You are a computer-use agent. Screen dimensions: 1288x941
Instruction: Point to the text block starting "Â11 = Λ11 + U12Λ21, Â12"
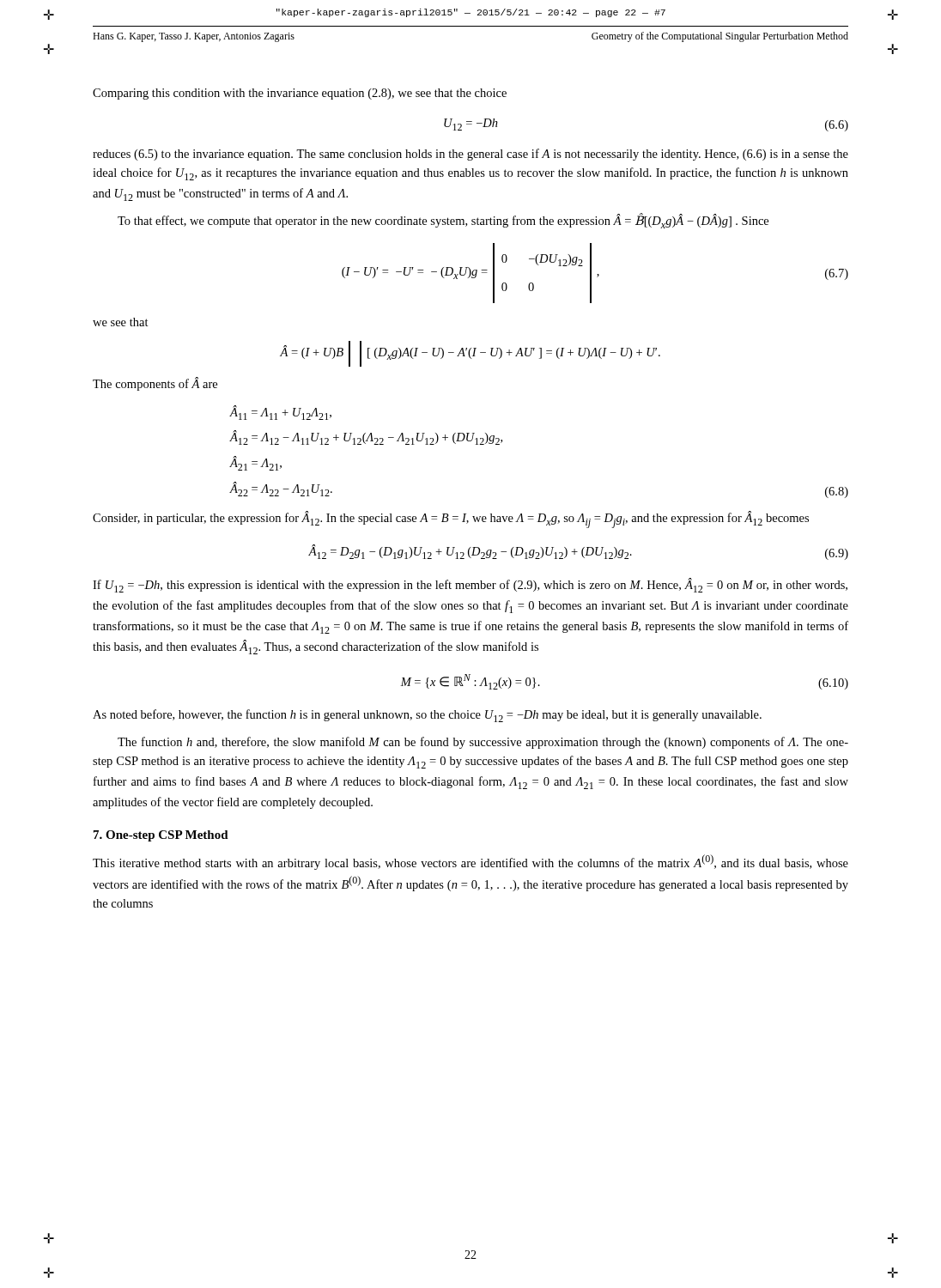[280, 413]
